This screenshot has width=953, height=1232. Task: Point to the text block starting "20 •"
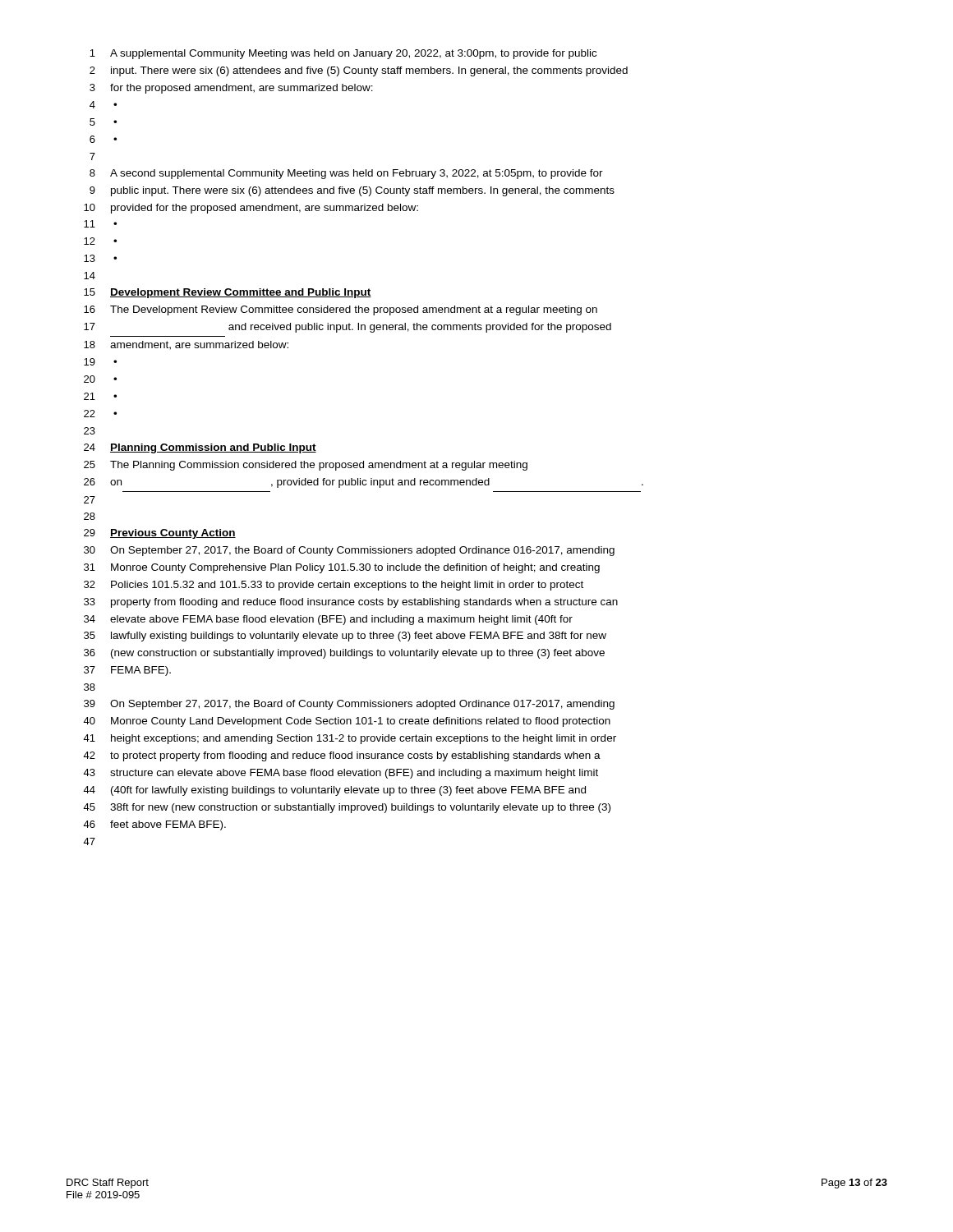pyautogui.click(x=91, y=379)
